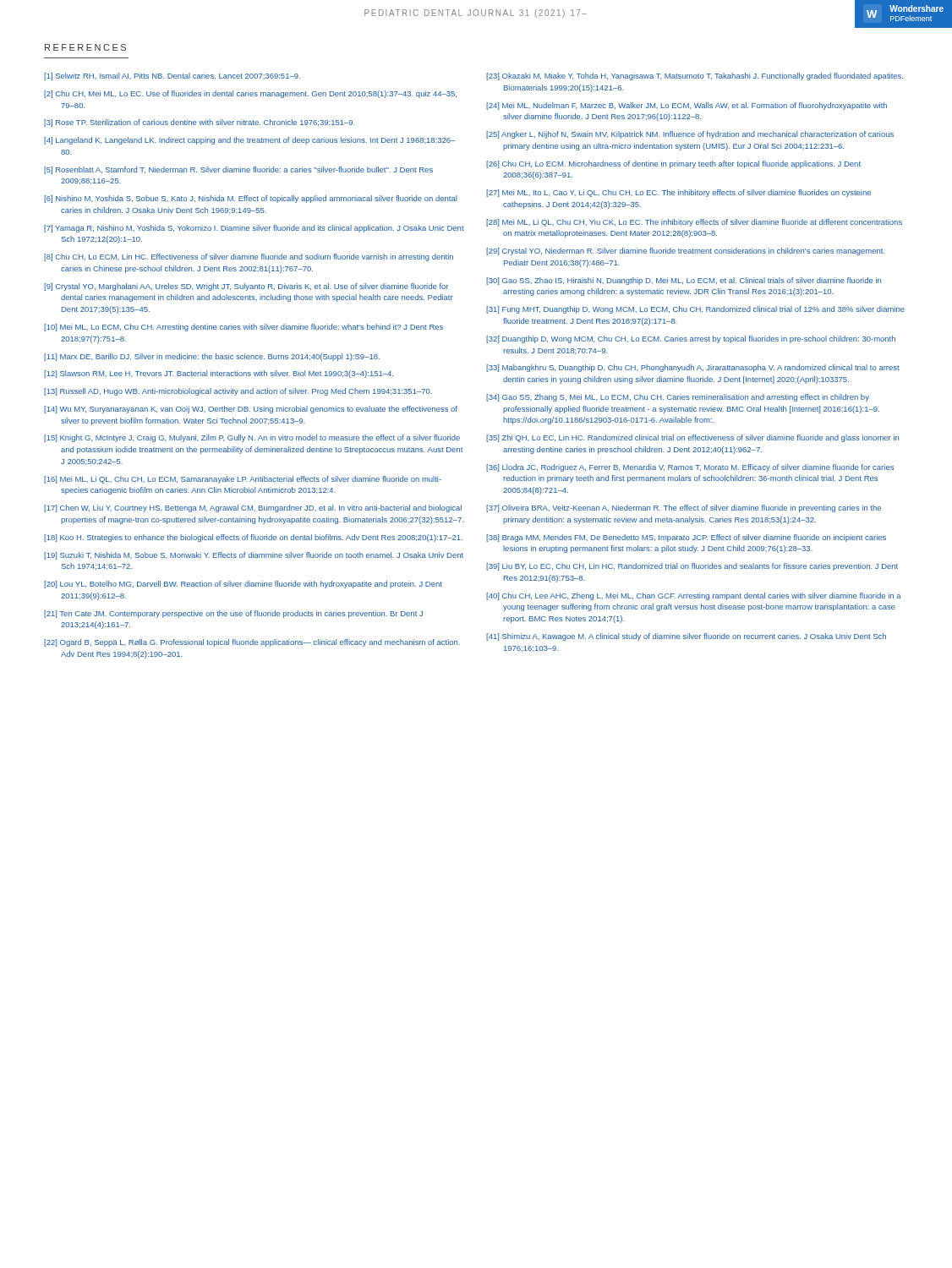
Task: Find the passage starting "[40] Chu CH, Lee AHC,"
Action: pos(694,607)
